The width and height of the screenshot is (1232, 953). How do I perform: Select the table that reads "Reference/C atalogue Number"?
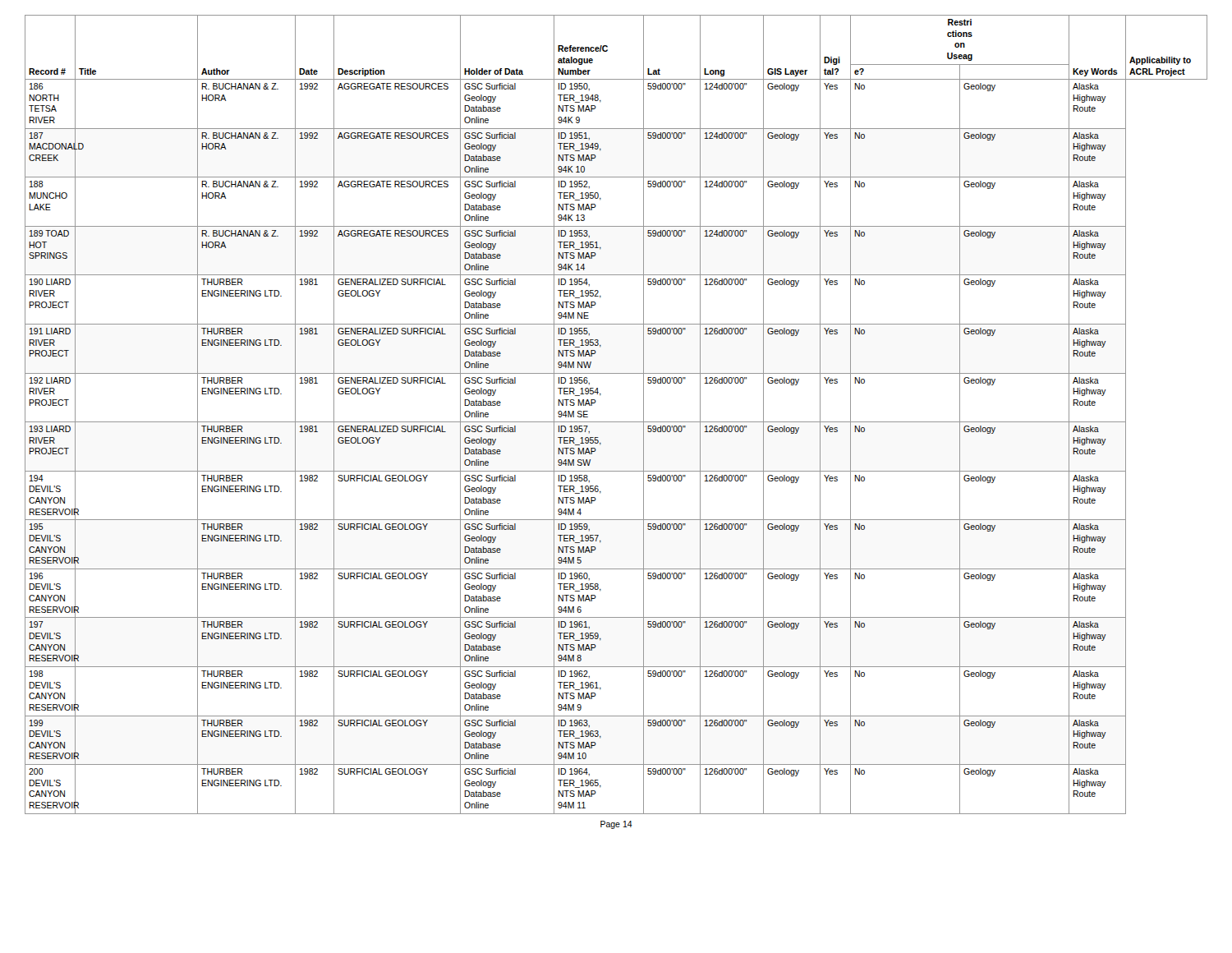[x=616, y=414]
